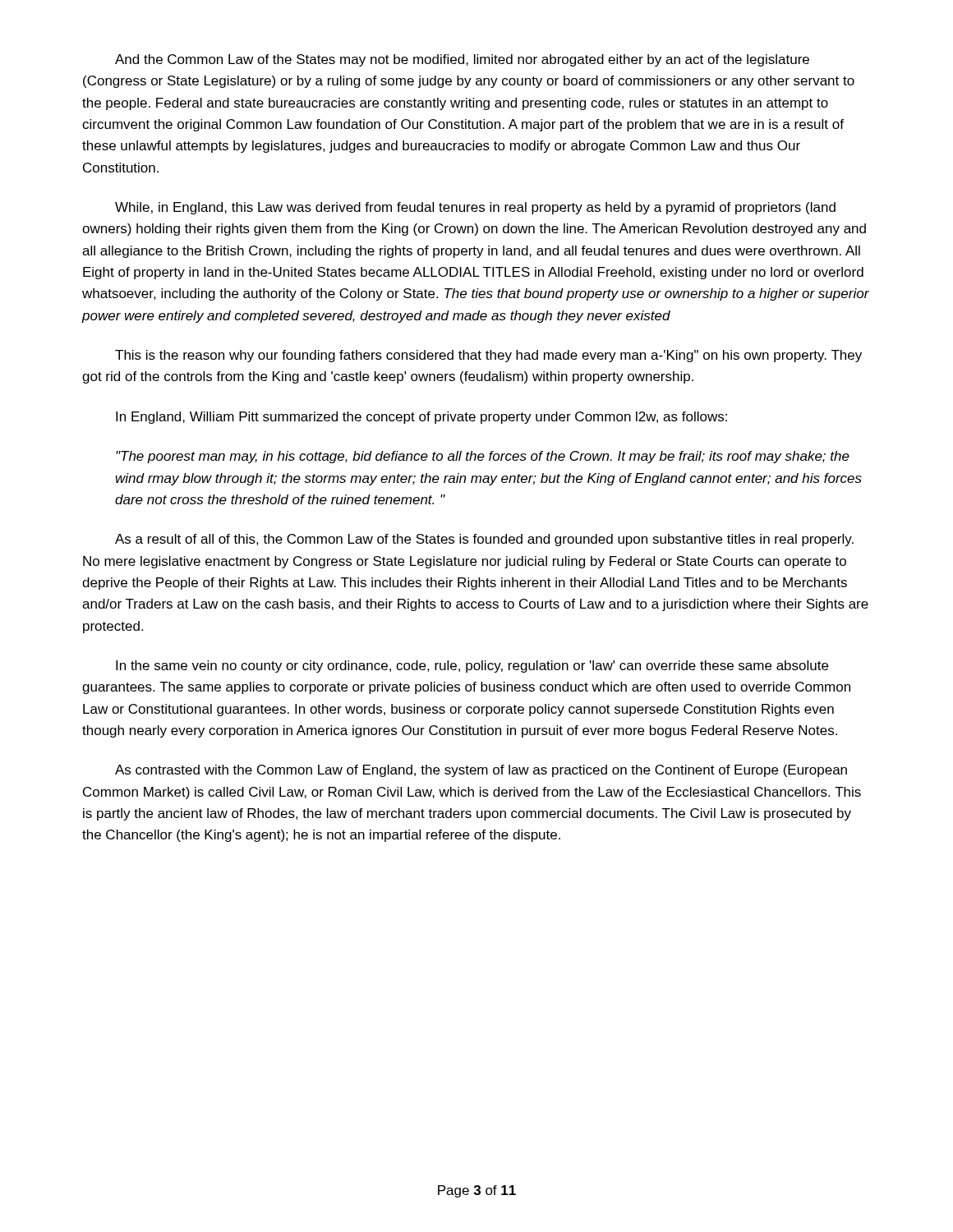This screenshot has width=953, height=1232.
Task: Click on the text block that reads ""The poorest man may,"
Action: pyautogui.click(x=488, y=478)
